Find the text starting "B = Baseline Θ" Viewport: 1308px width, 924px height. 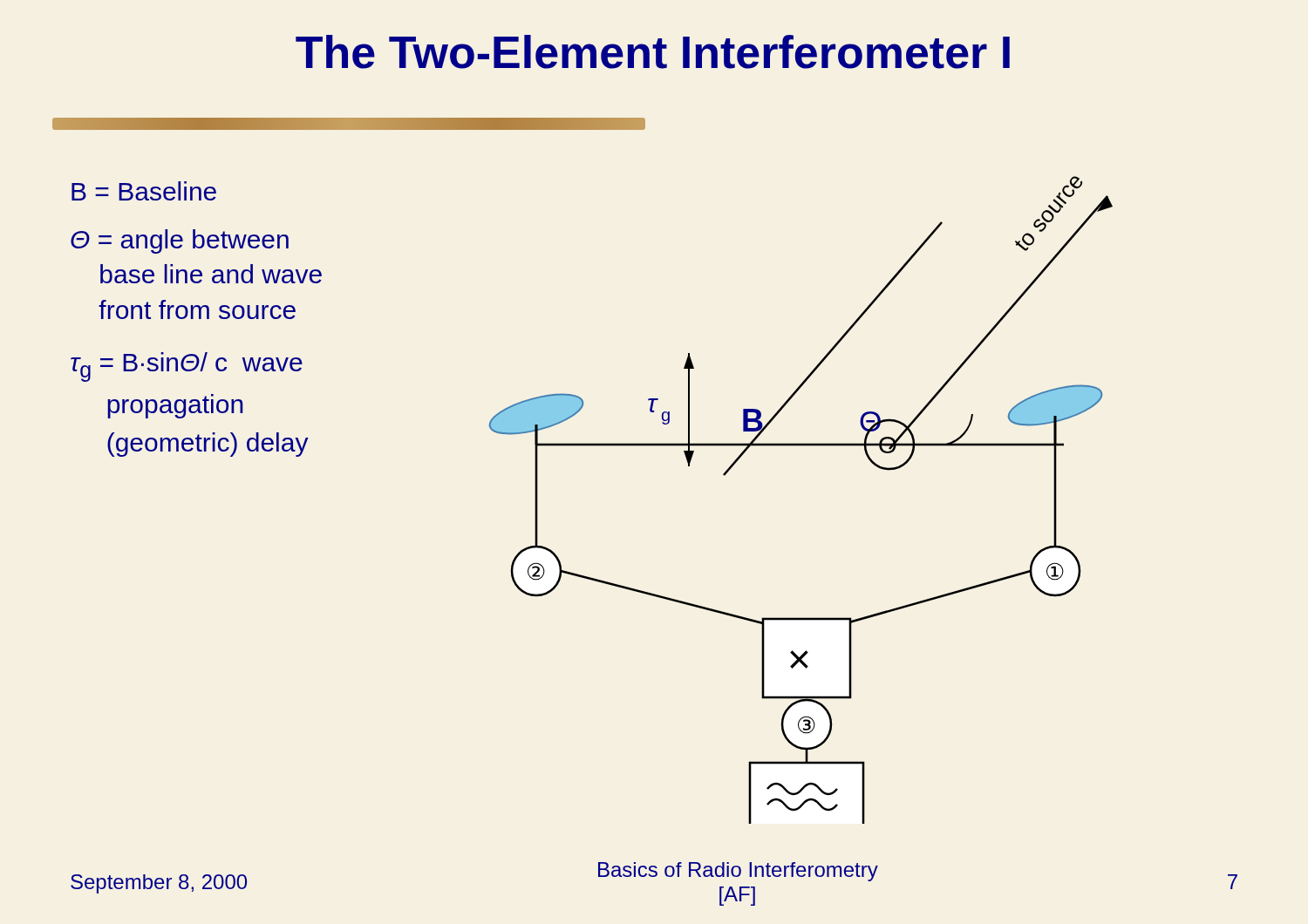218,318
